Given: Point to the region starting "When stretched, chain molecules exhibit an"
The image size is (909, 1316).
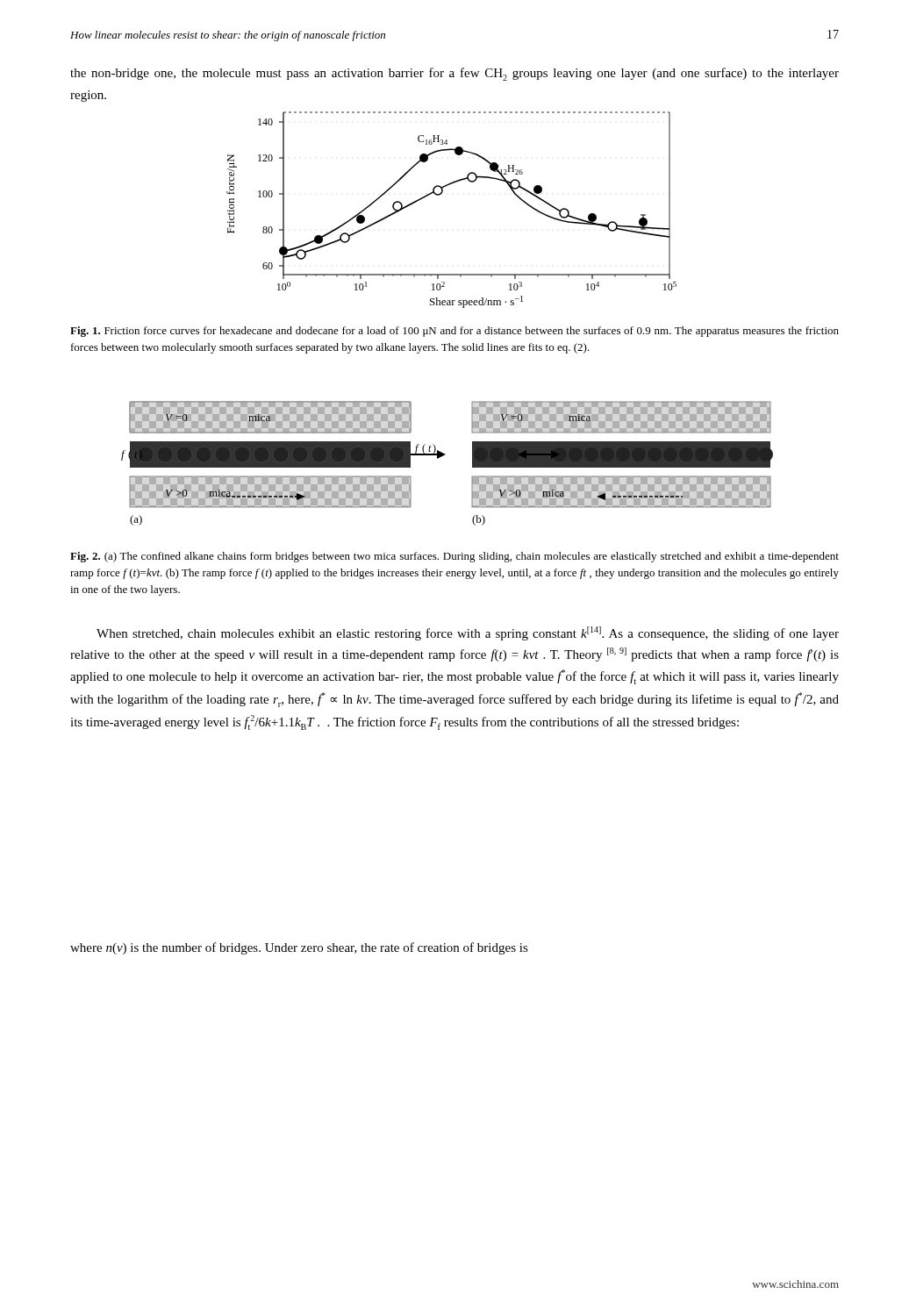Looking at the screenshot, I should [454, 679].
